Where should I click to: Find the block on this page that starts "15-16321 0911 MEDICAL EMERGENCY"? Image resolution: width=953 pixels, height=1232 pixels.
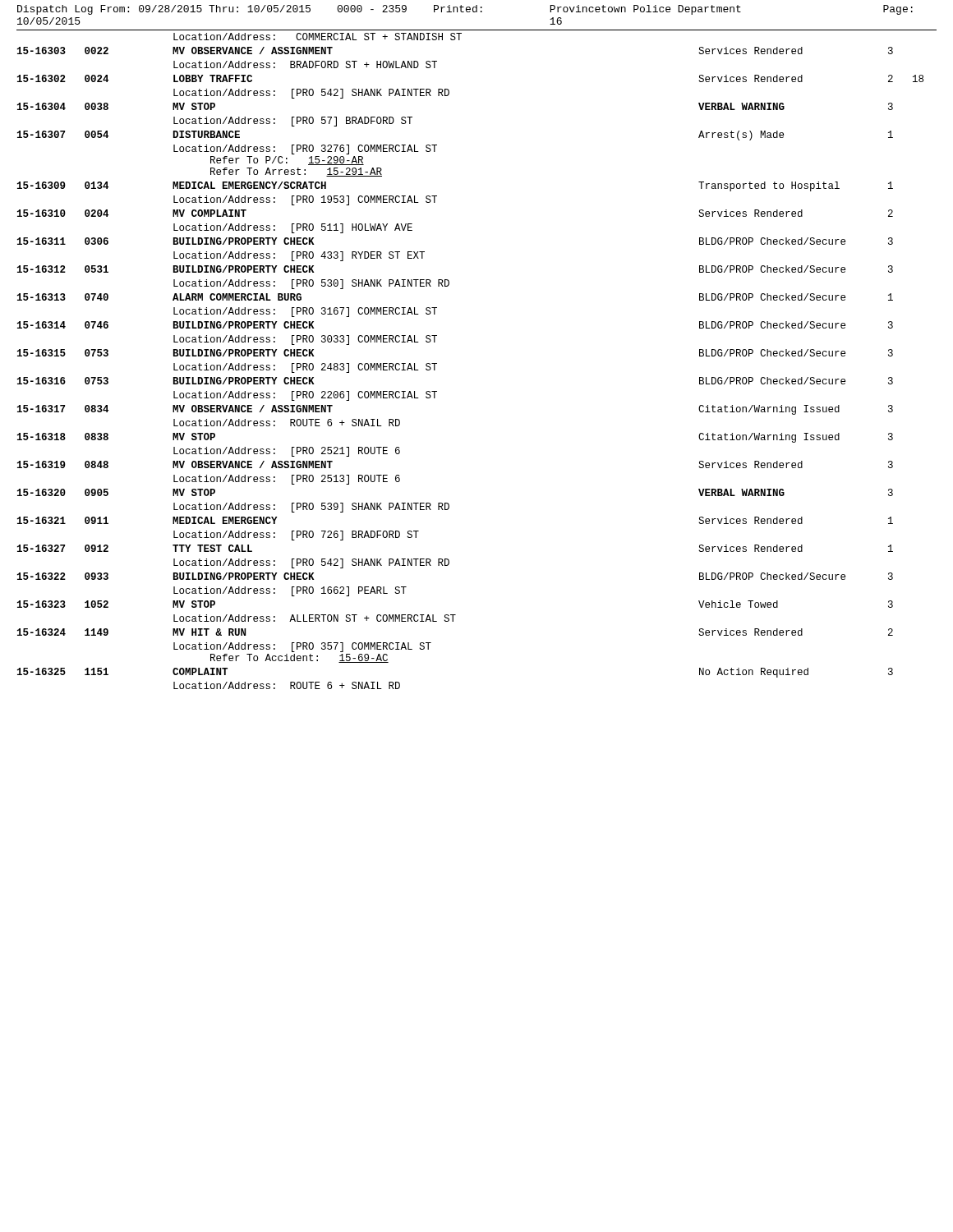click(41, 520)
